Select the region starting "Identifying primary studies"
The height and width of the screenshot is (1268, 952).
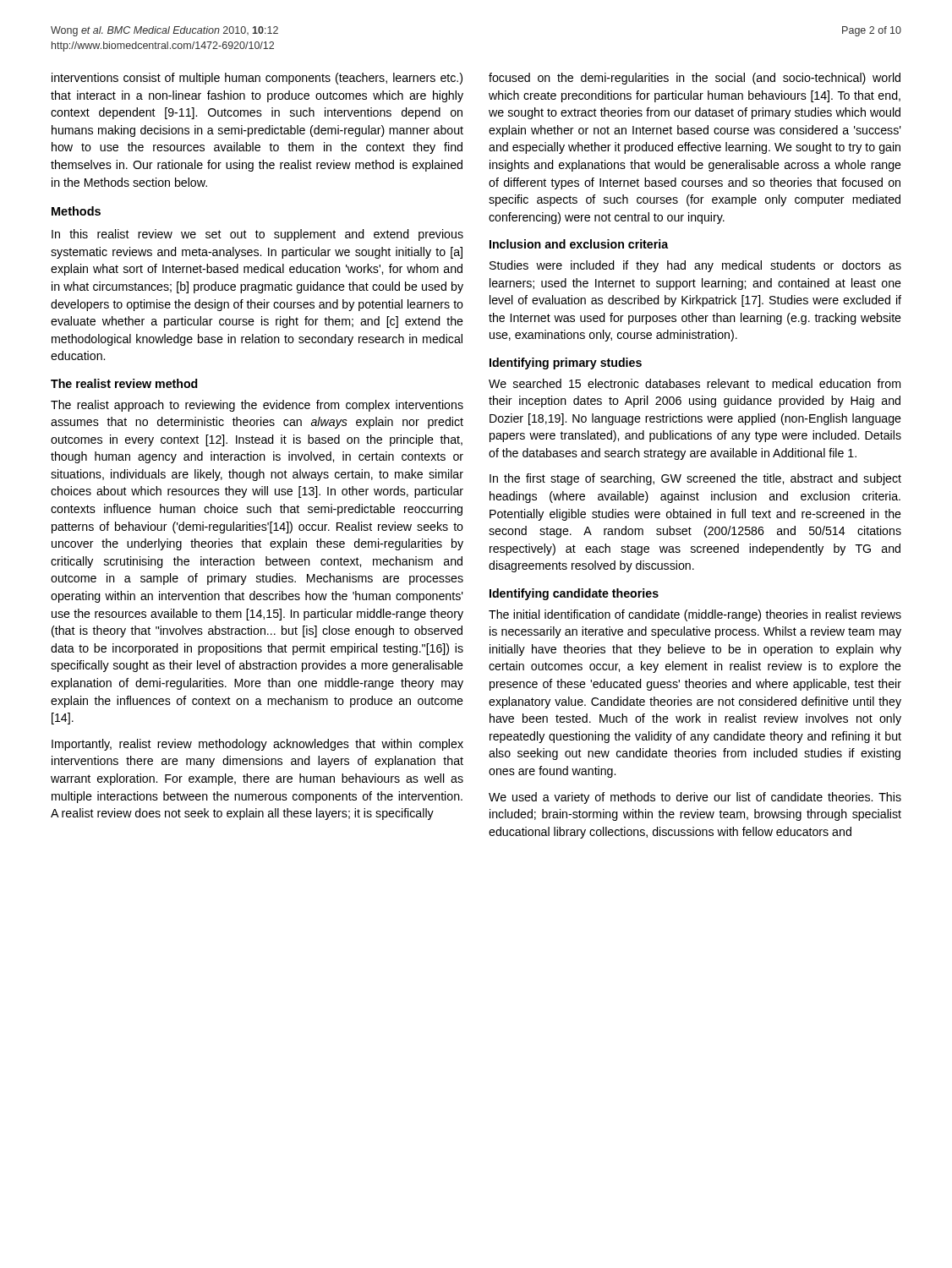(x=565, y=363)
